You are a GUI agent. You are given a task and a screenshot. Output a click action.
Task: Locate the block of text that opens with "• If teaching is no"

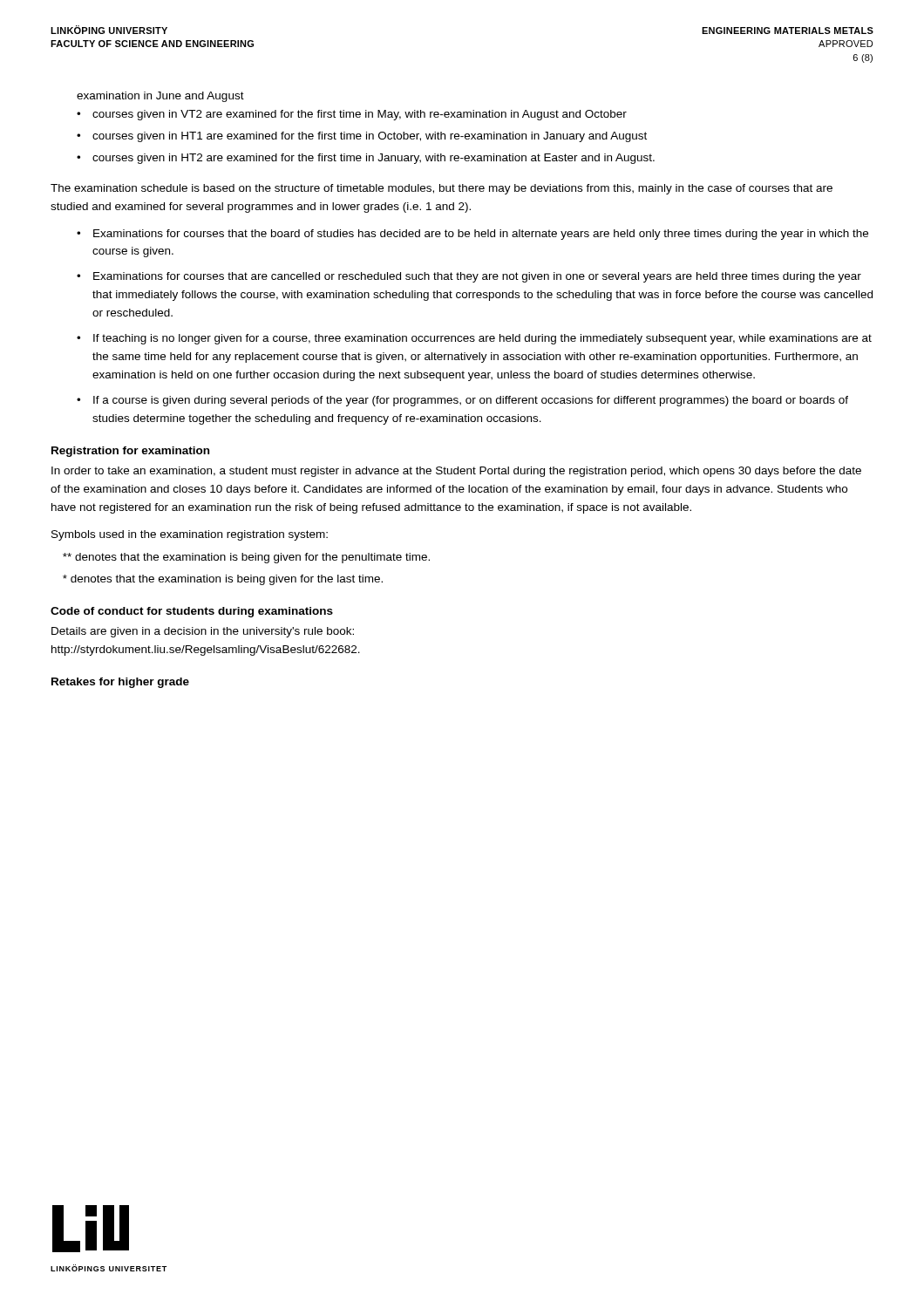[x=475, y=357]
